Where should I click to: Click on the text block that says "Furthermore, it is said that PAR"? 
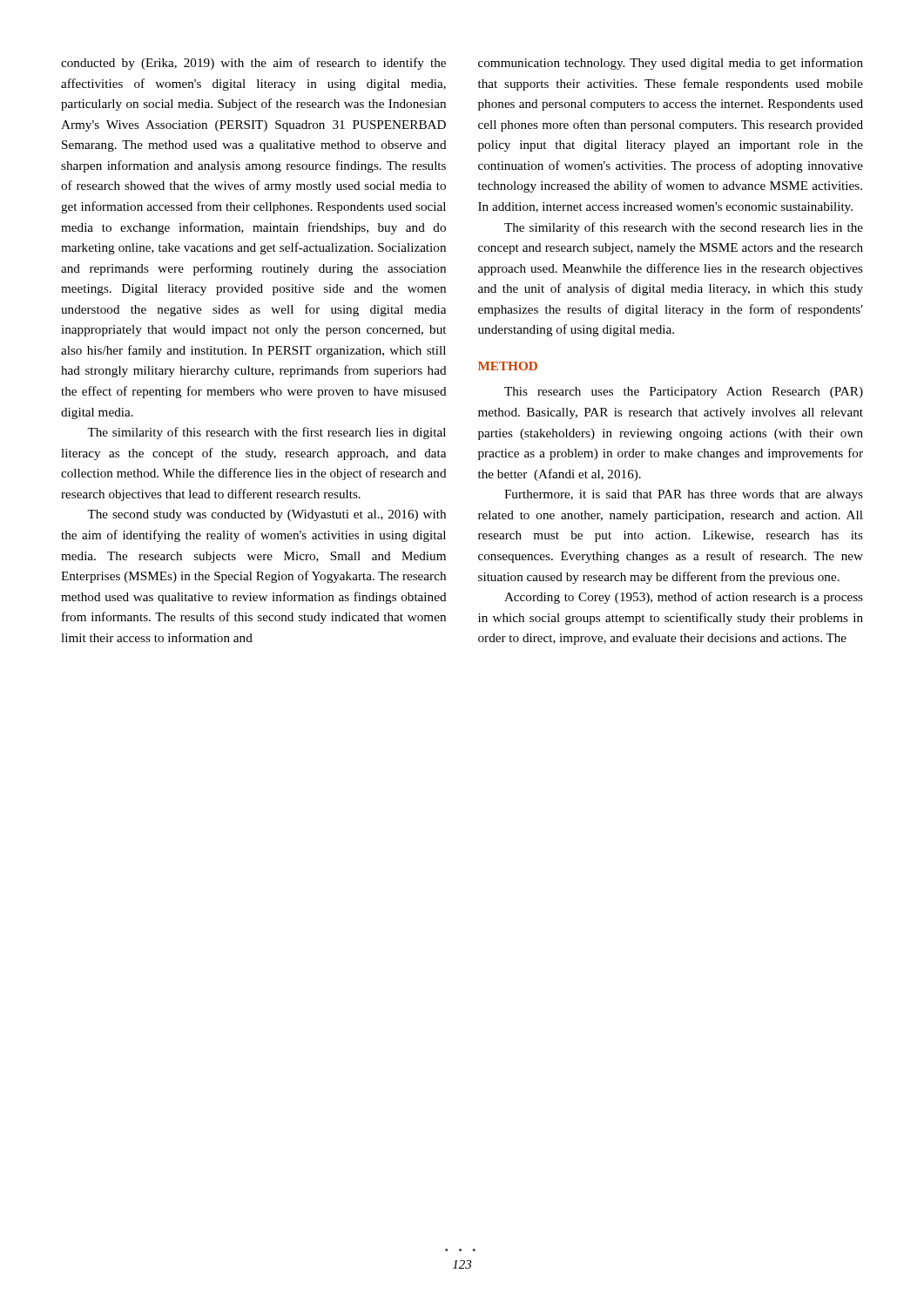click(x=670, y=535)
